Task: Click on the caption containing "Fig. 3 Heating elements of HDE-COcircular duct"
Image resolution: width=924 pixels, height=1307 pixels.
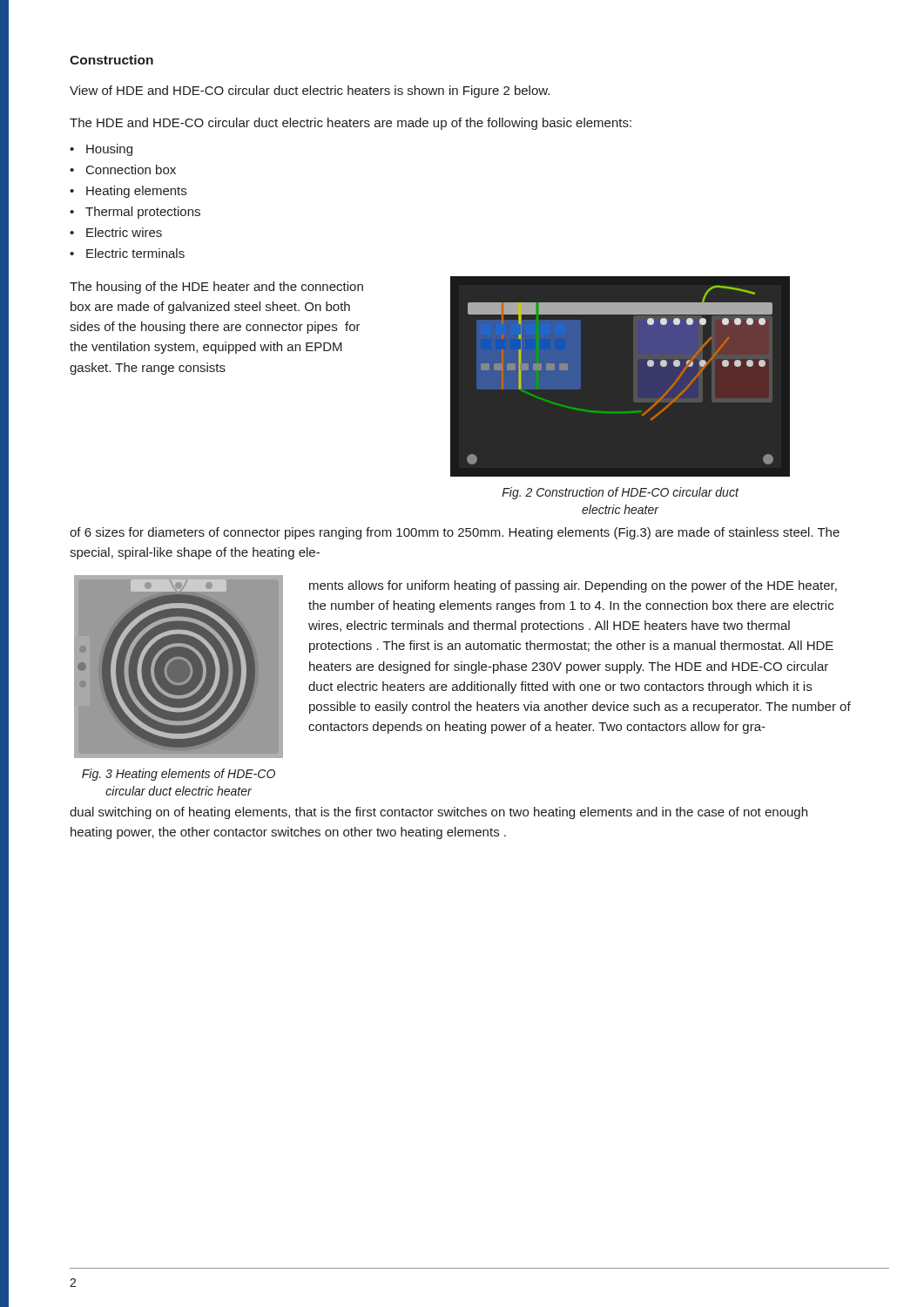Action: coord(179,782)
